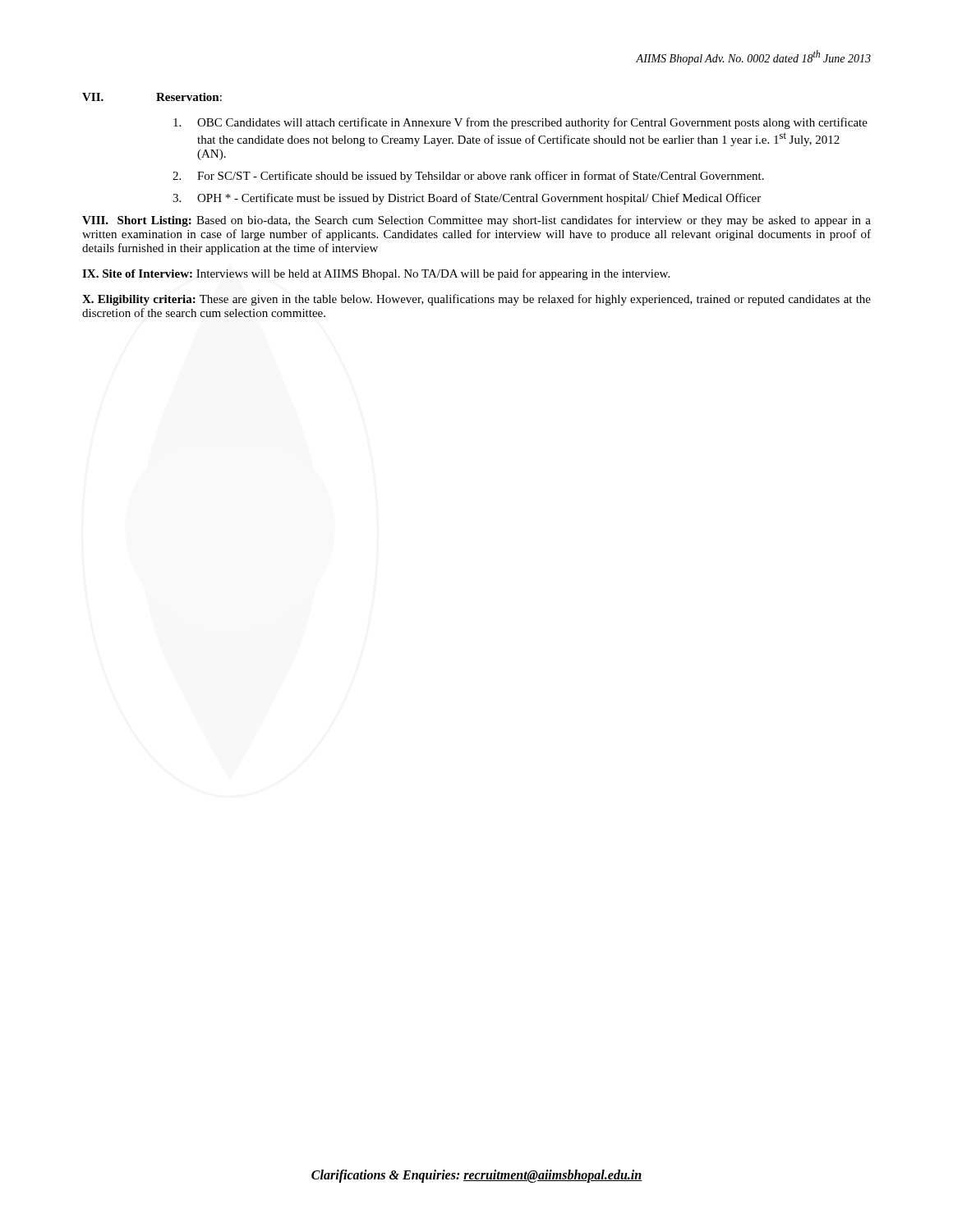Select the section header with the text "VII. Reservation:"
This screenshot has height=1232, width=953.
click(x=88, y=97)
